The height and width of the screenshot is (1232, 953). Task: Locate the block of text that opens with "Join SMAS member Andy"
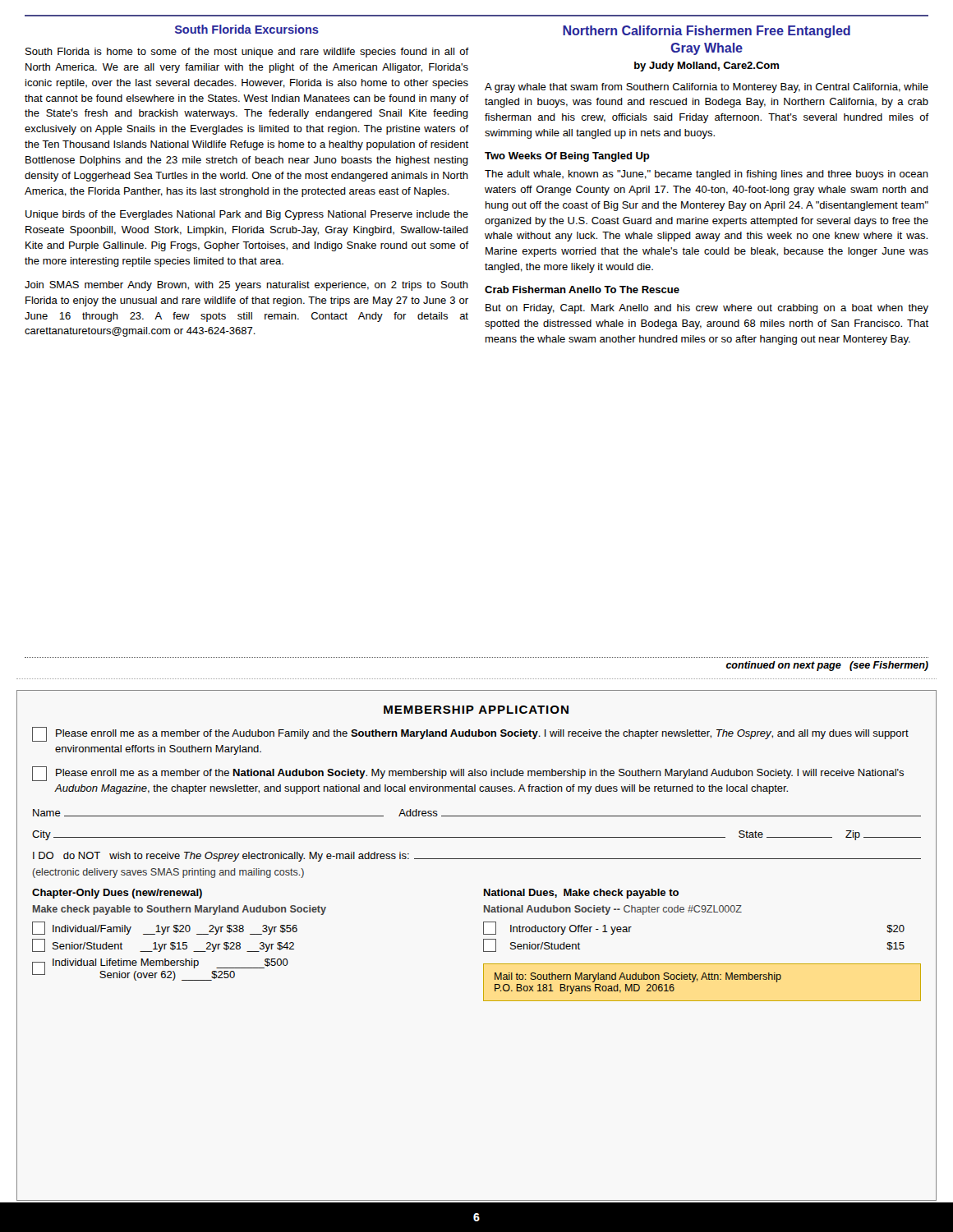pyautogui.click(x=246, y=308)
